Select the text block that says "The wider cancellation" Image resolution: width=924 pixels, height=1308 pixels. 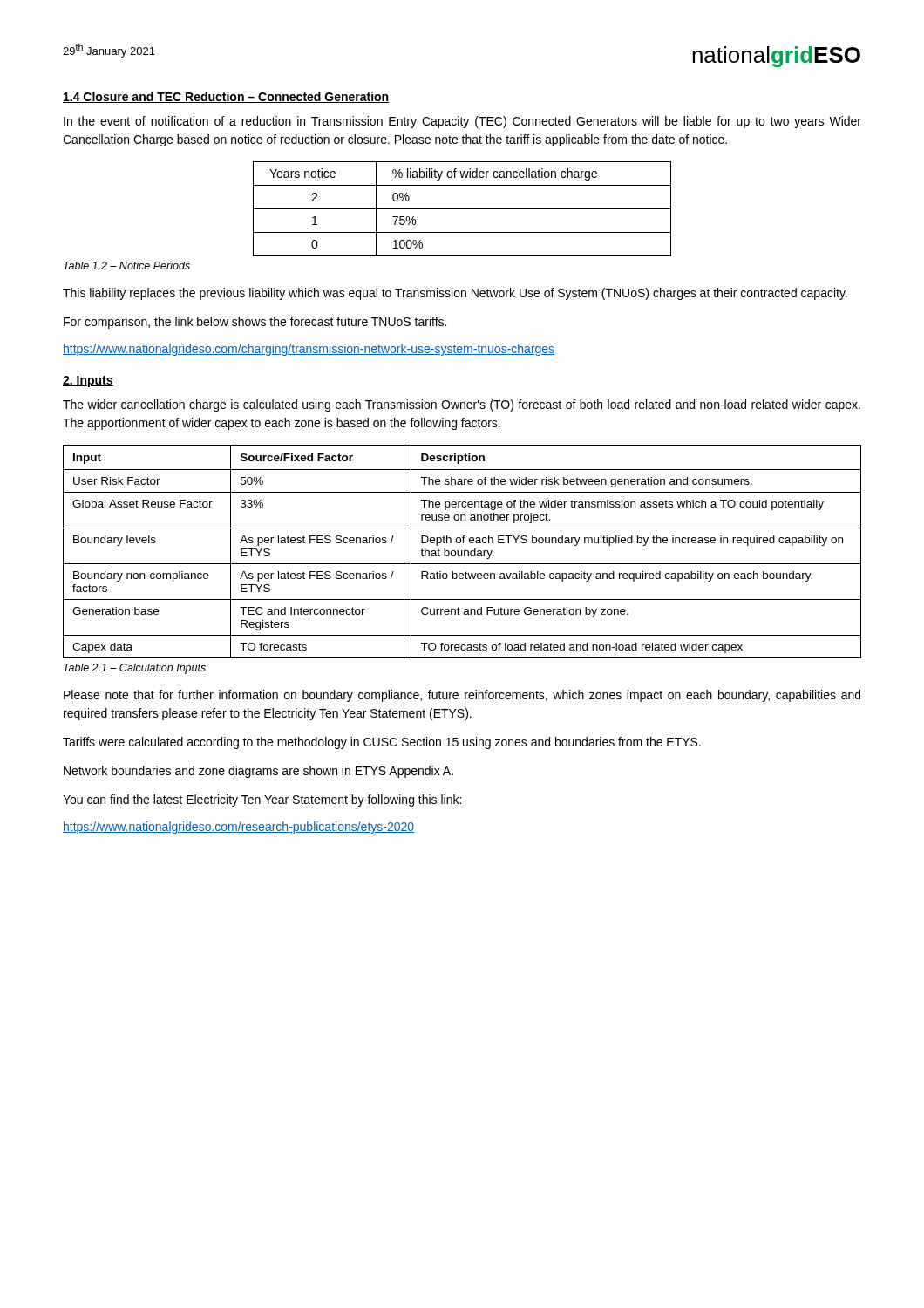462,414
